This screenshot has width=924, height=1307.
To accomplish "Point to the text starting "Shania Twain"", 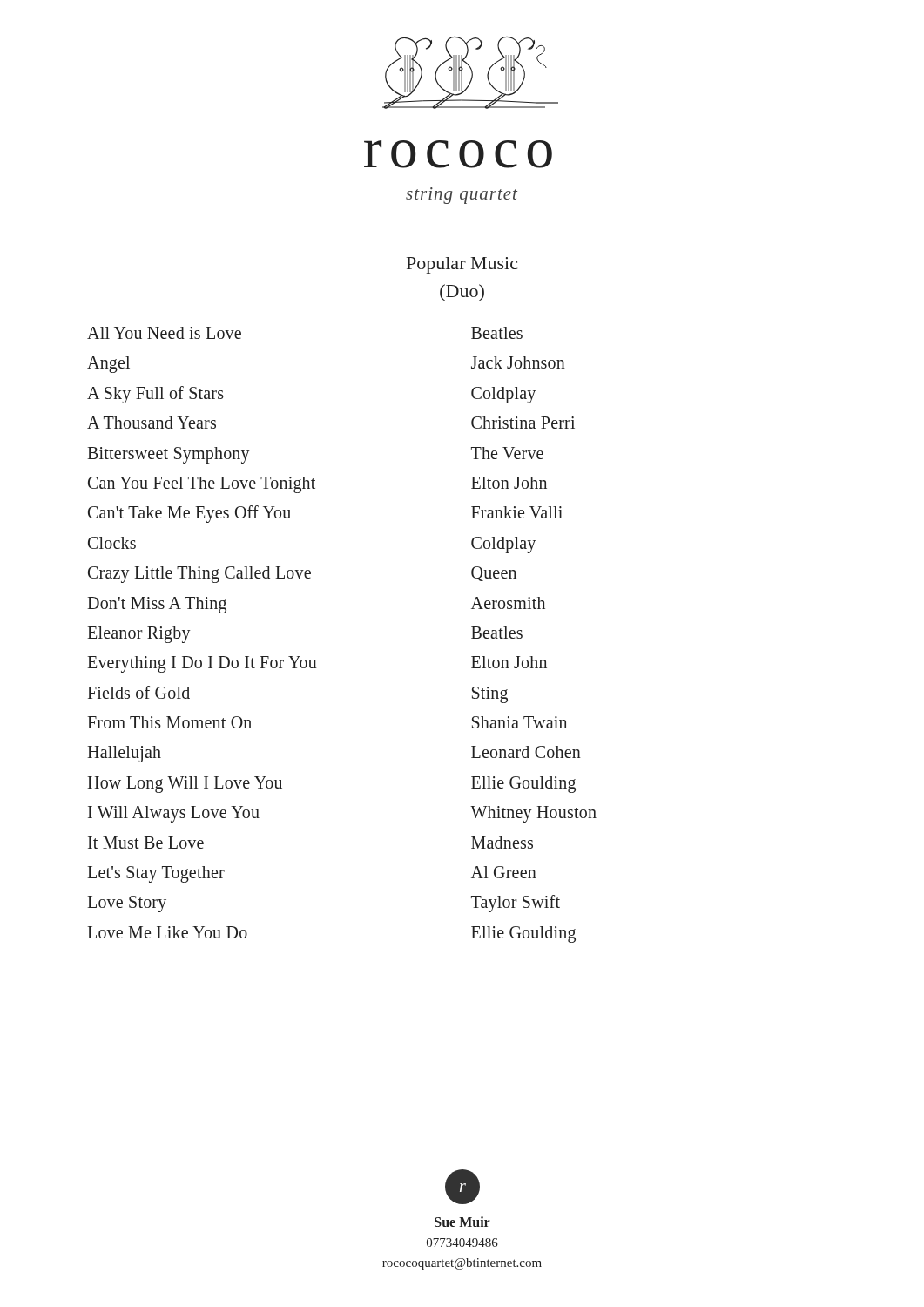I will point(519,722).
